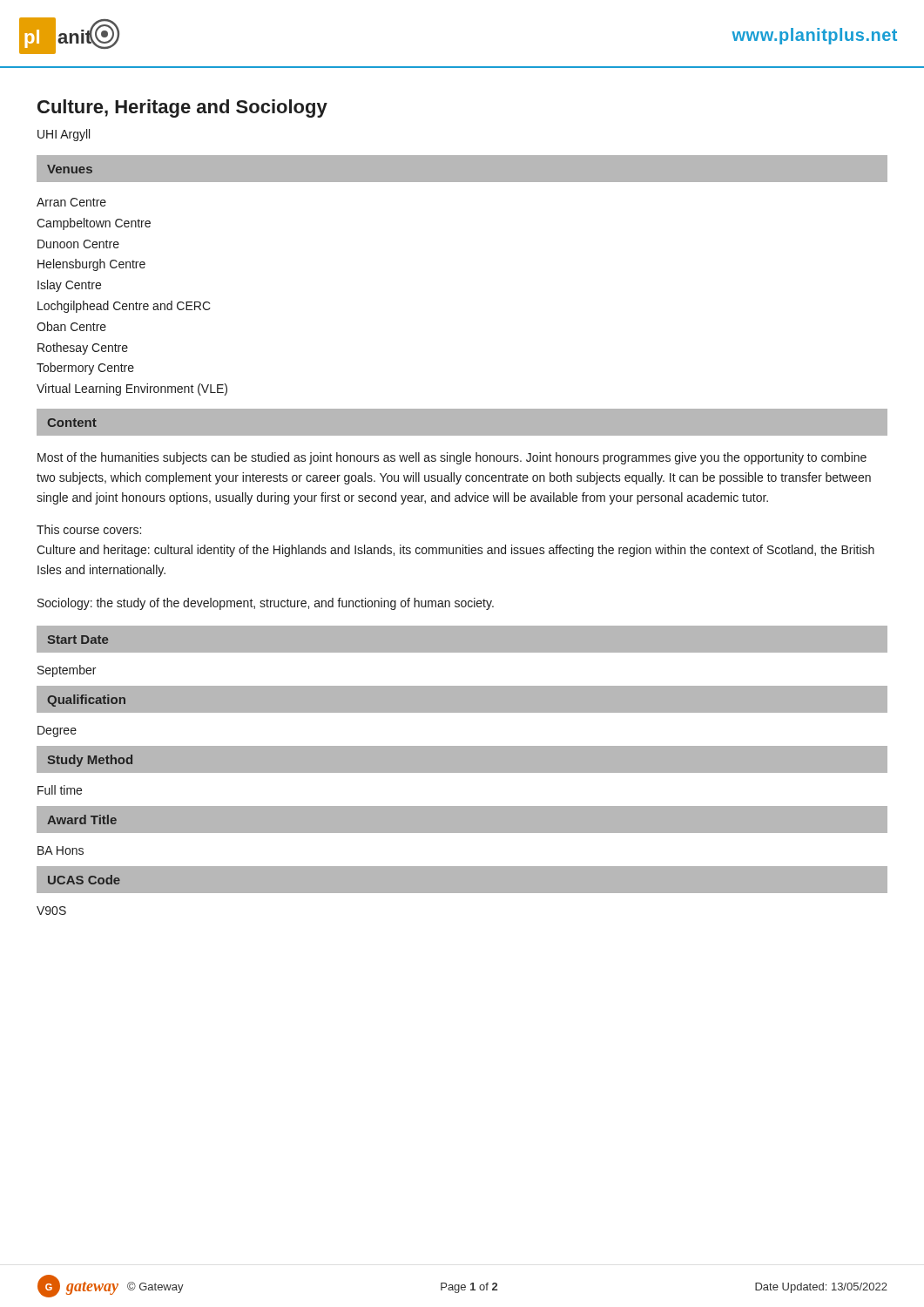The height and width of the screenshot is (1307, 924).
Task: Point to the text block starting "Islay Centre"
Action: (x=69, y=285)
